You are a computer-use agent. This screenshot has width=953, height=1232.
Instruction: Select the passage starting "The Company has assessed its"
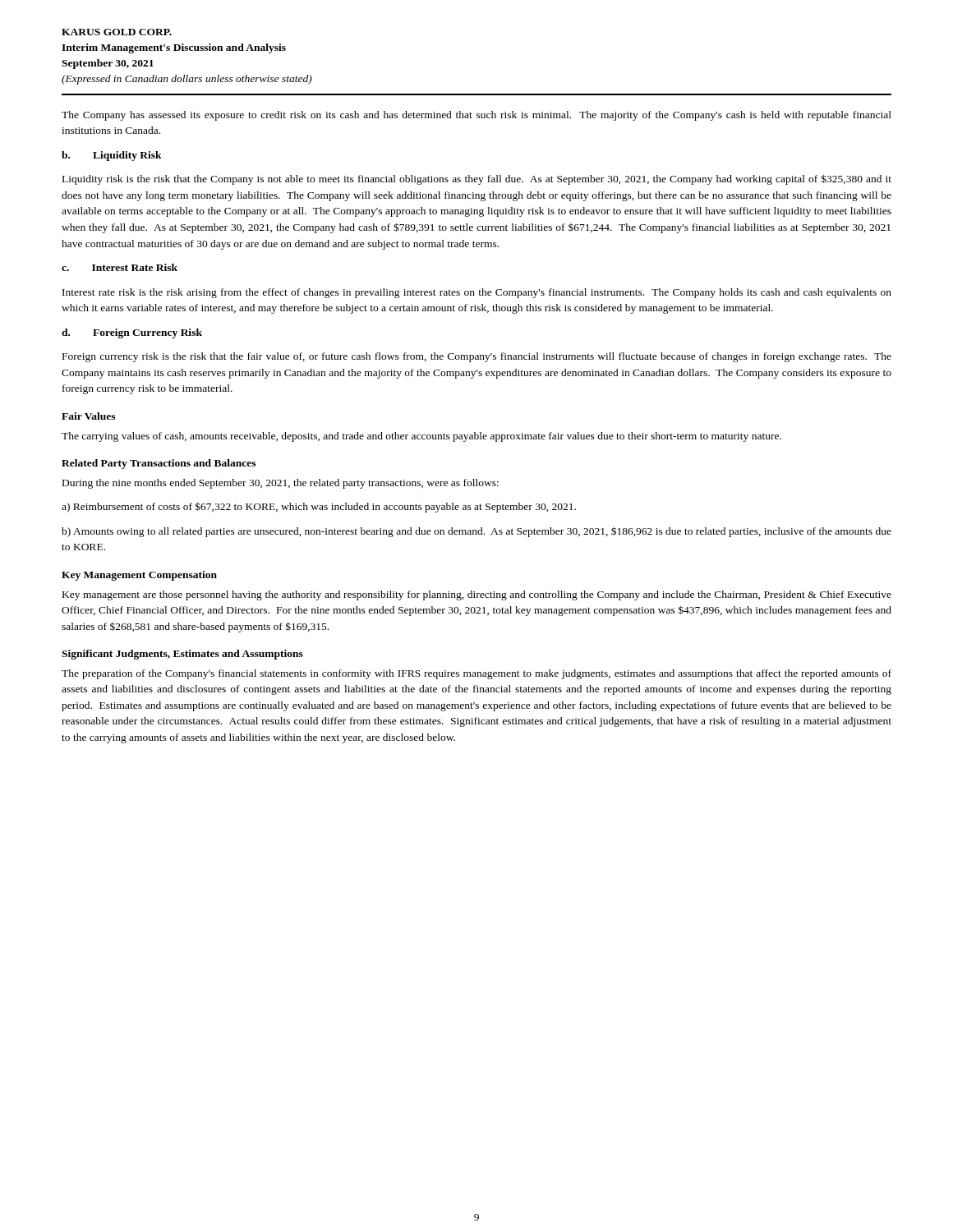(476, 122)
